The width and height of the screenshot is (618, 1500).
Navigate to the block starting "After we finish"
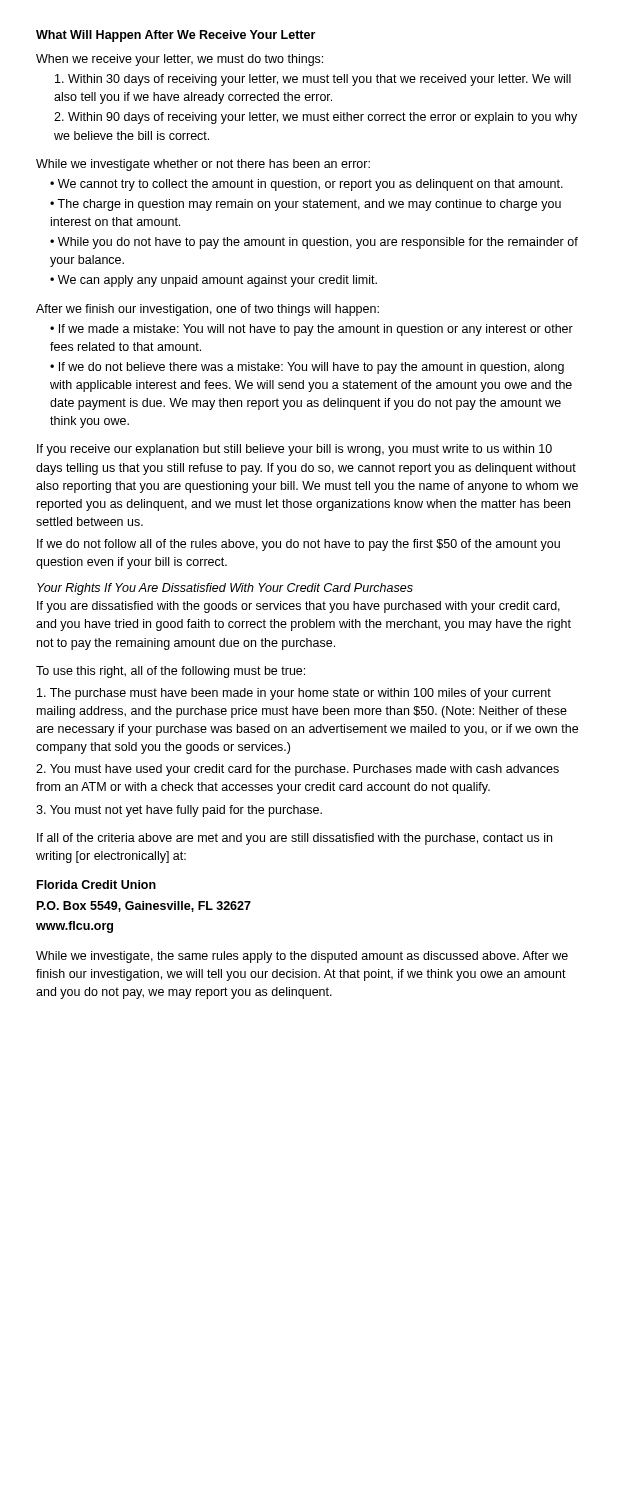click(x=208, y=308)
